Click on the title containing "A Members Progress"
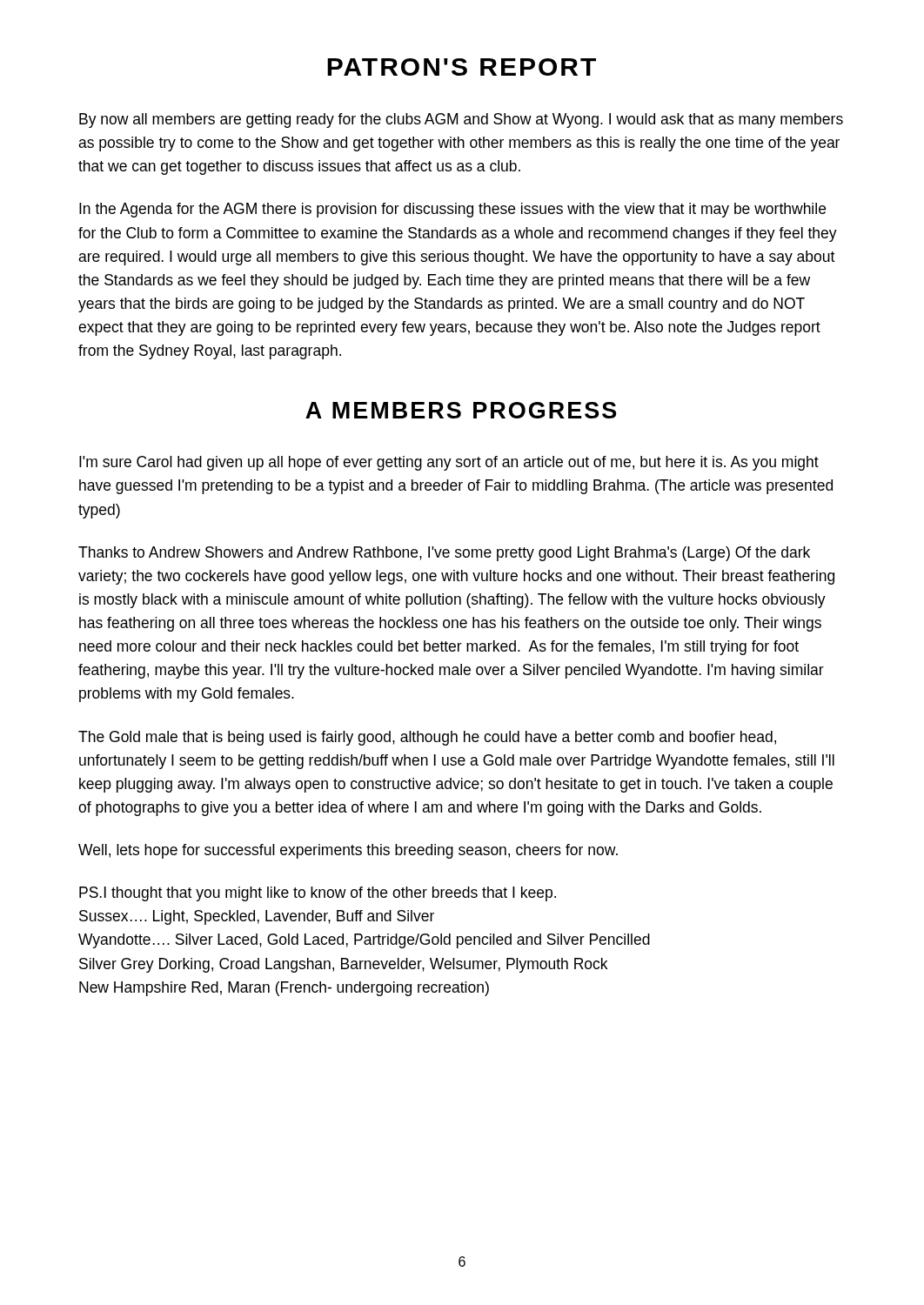The width and height of the screenshot is (924, 1305). [462, 411]
